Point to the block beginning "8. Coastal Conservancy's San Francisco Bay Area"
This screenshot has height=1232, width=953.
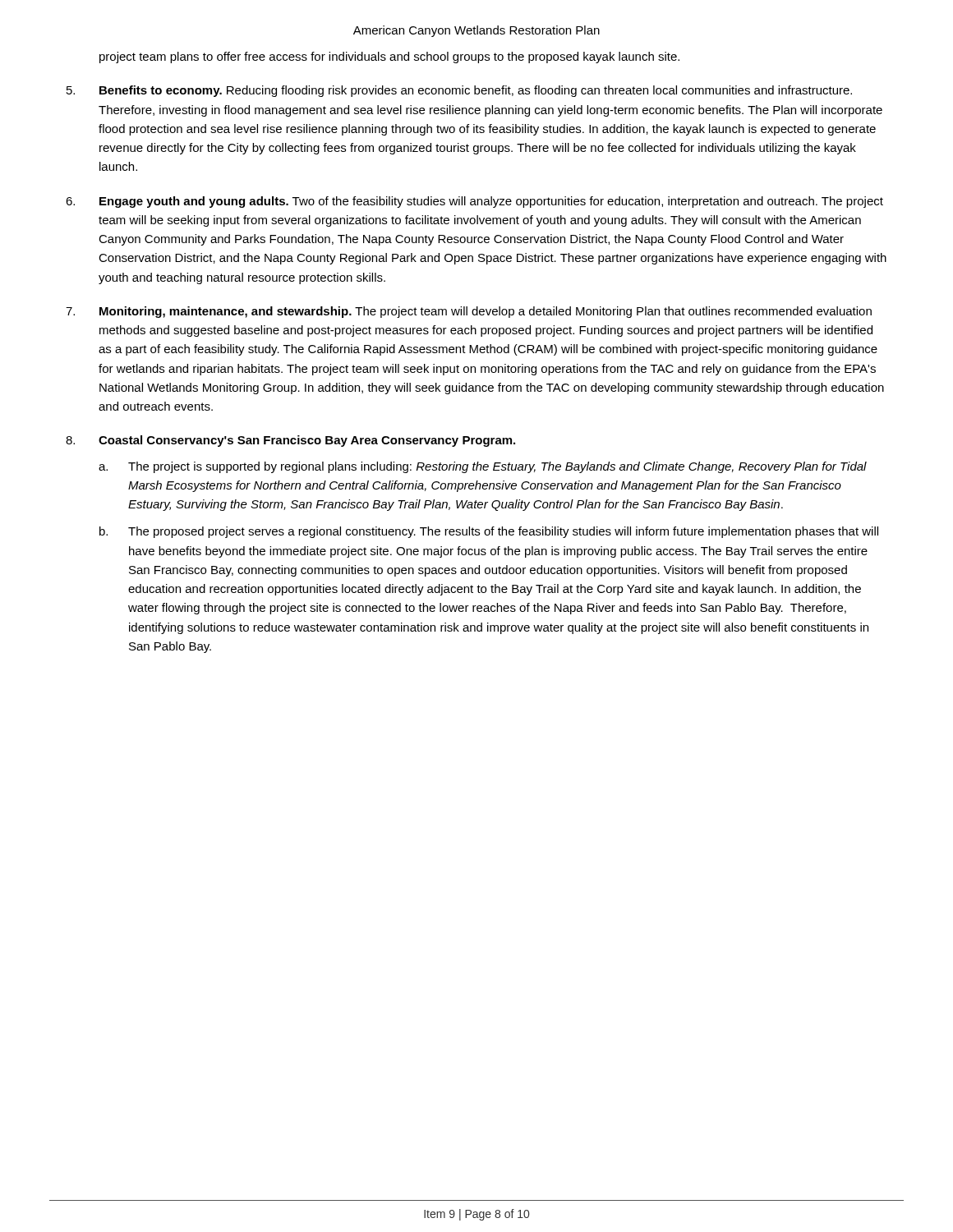[476, 547]
